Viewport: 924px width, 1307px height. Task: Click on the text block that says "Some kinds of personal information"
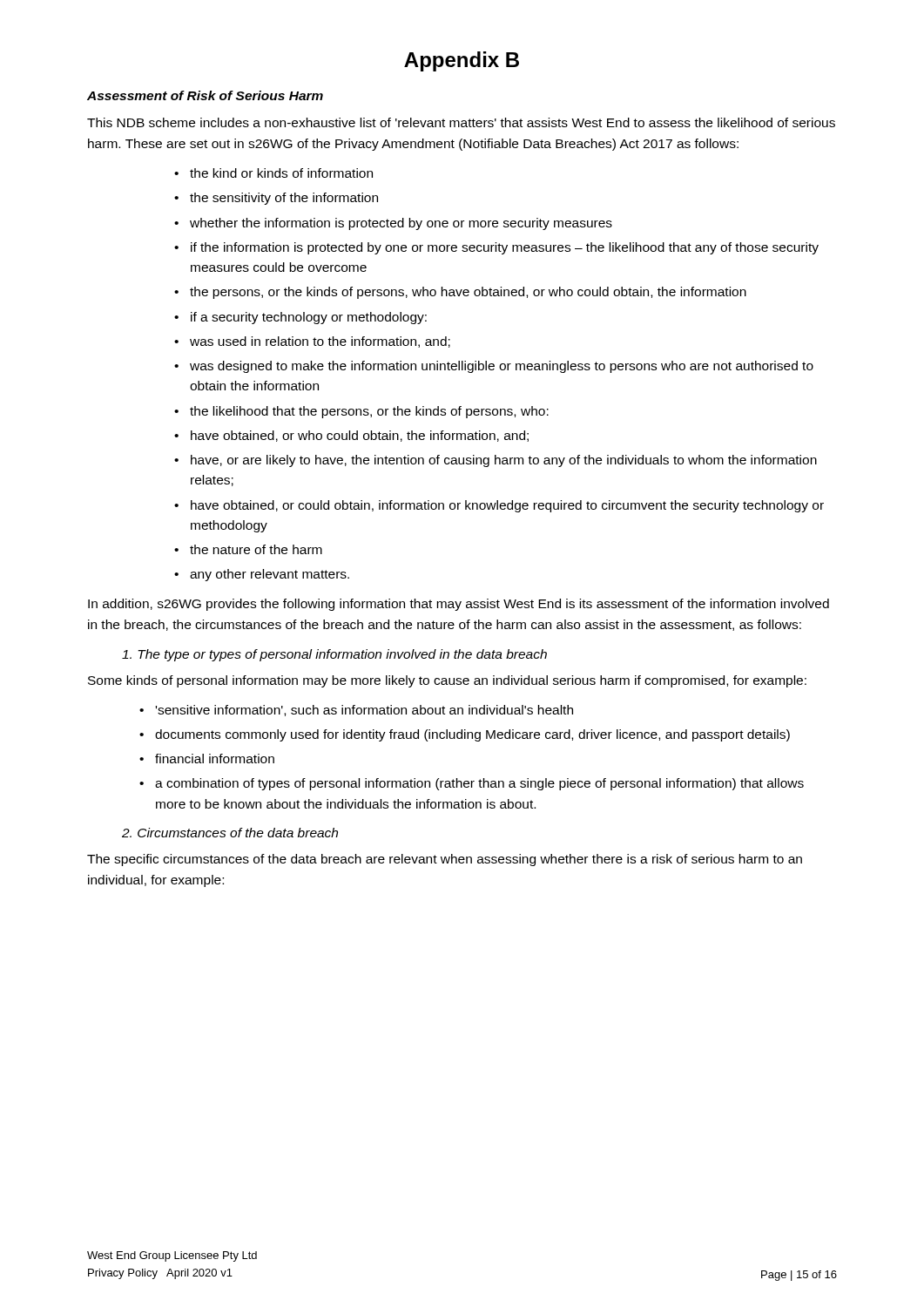(x=462, y=680)
